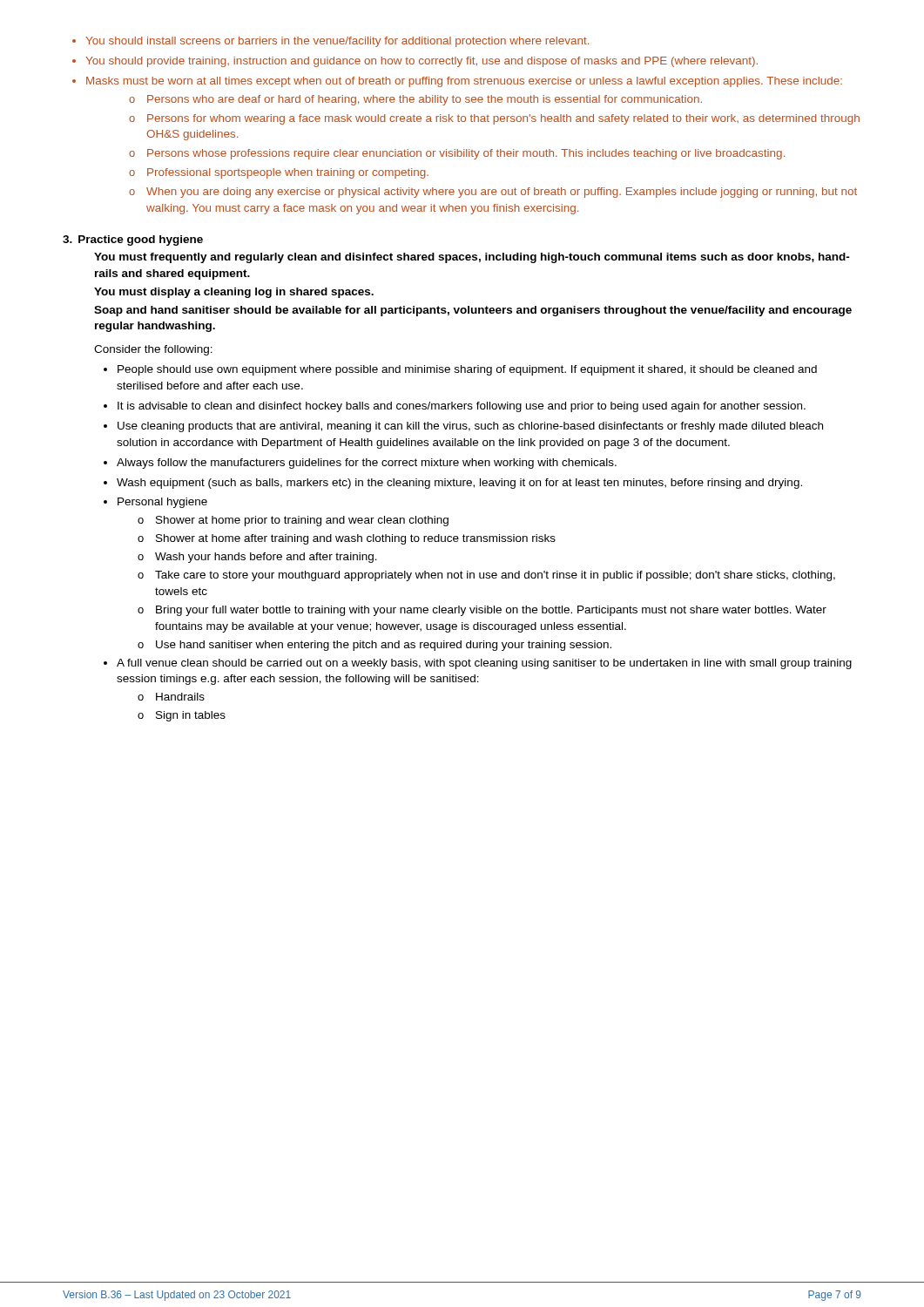Viewport: 924px width, 1307px height.
Task: Point to the block beginning "Persons who are deaf or"
Action: tap(485, 154)
